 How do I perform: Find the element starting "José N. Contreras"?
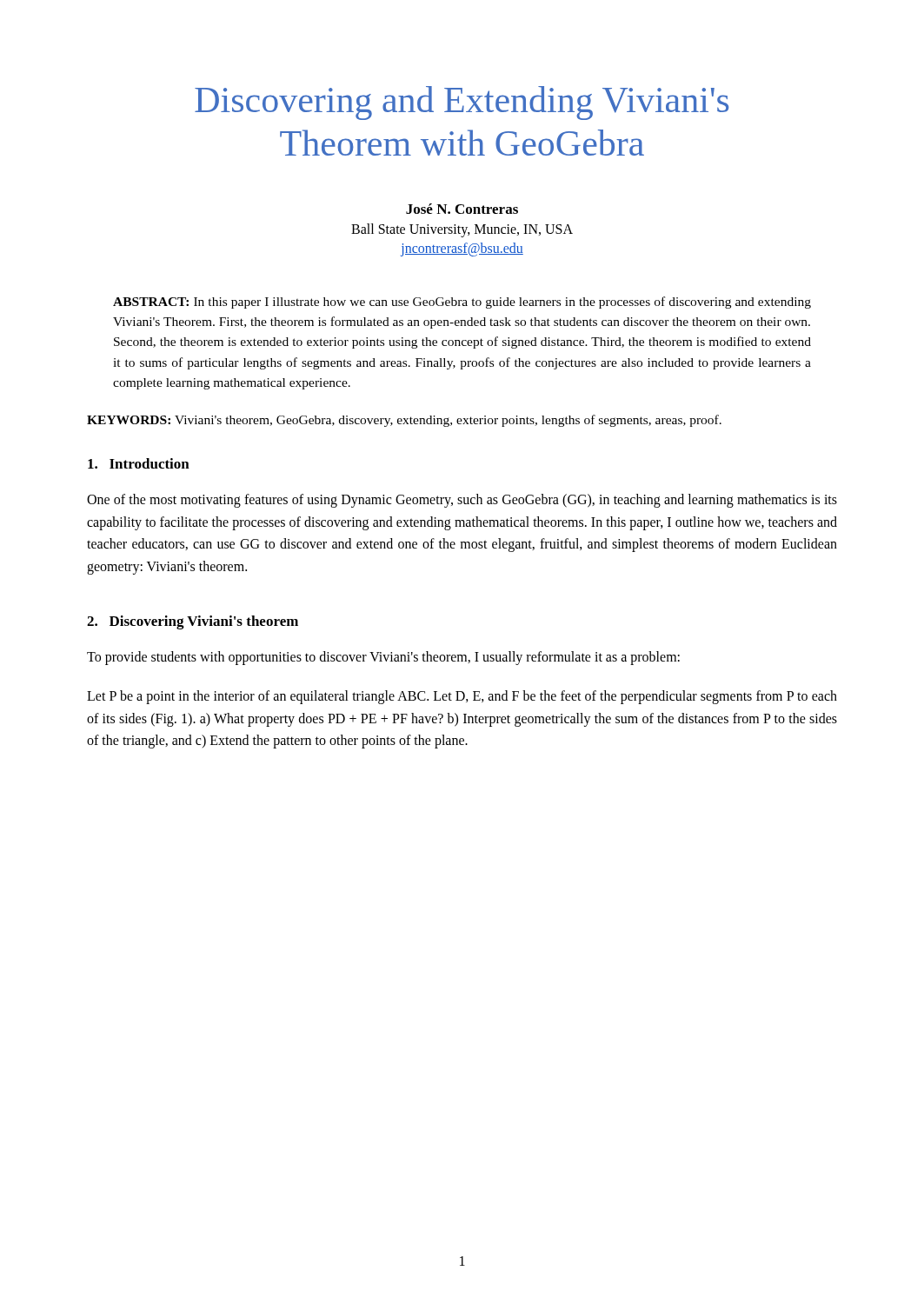[x=462, y=228]
